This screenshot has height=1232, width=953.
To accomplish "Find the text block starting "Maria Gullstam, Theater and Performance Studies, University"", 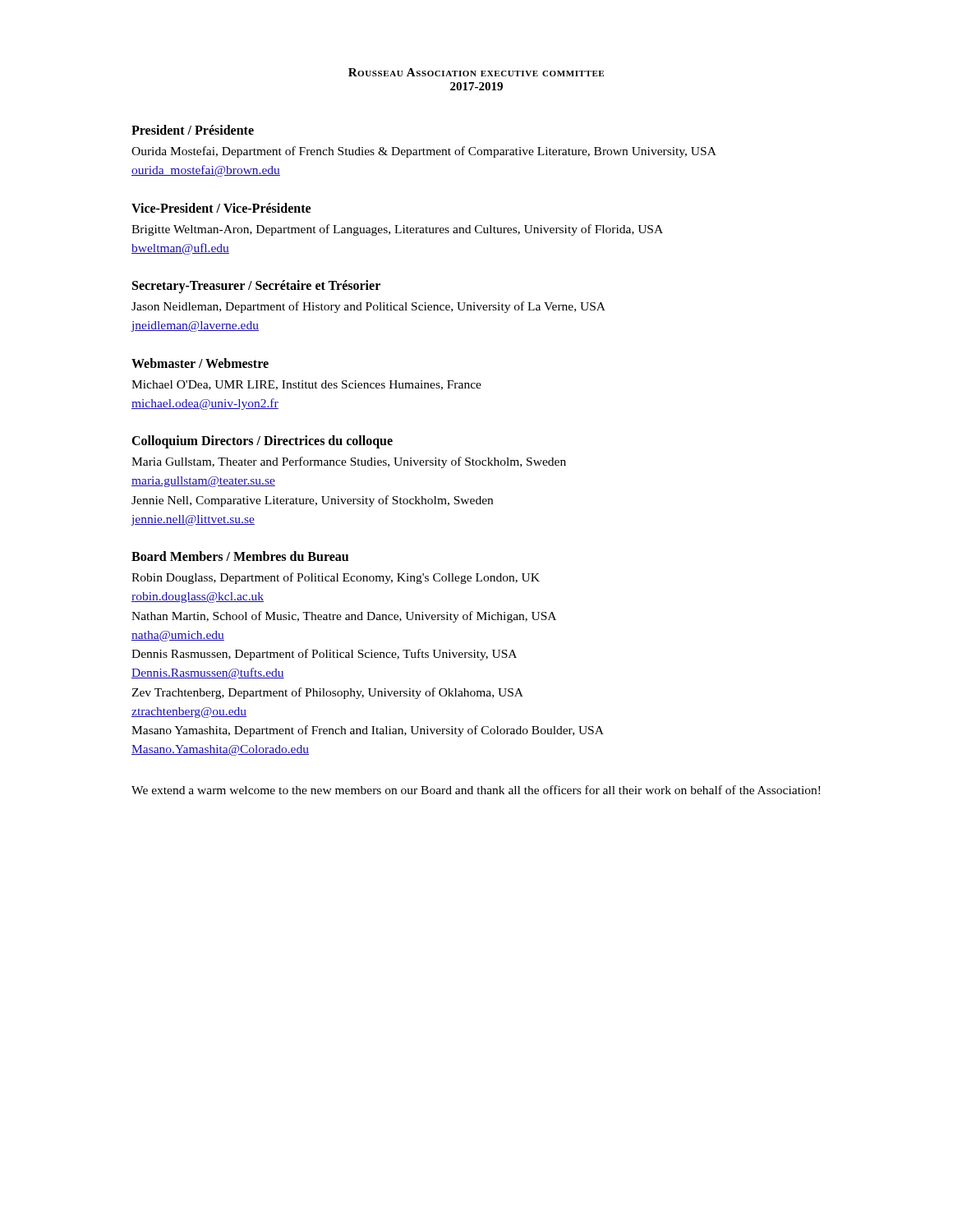I will (349, 490).
